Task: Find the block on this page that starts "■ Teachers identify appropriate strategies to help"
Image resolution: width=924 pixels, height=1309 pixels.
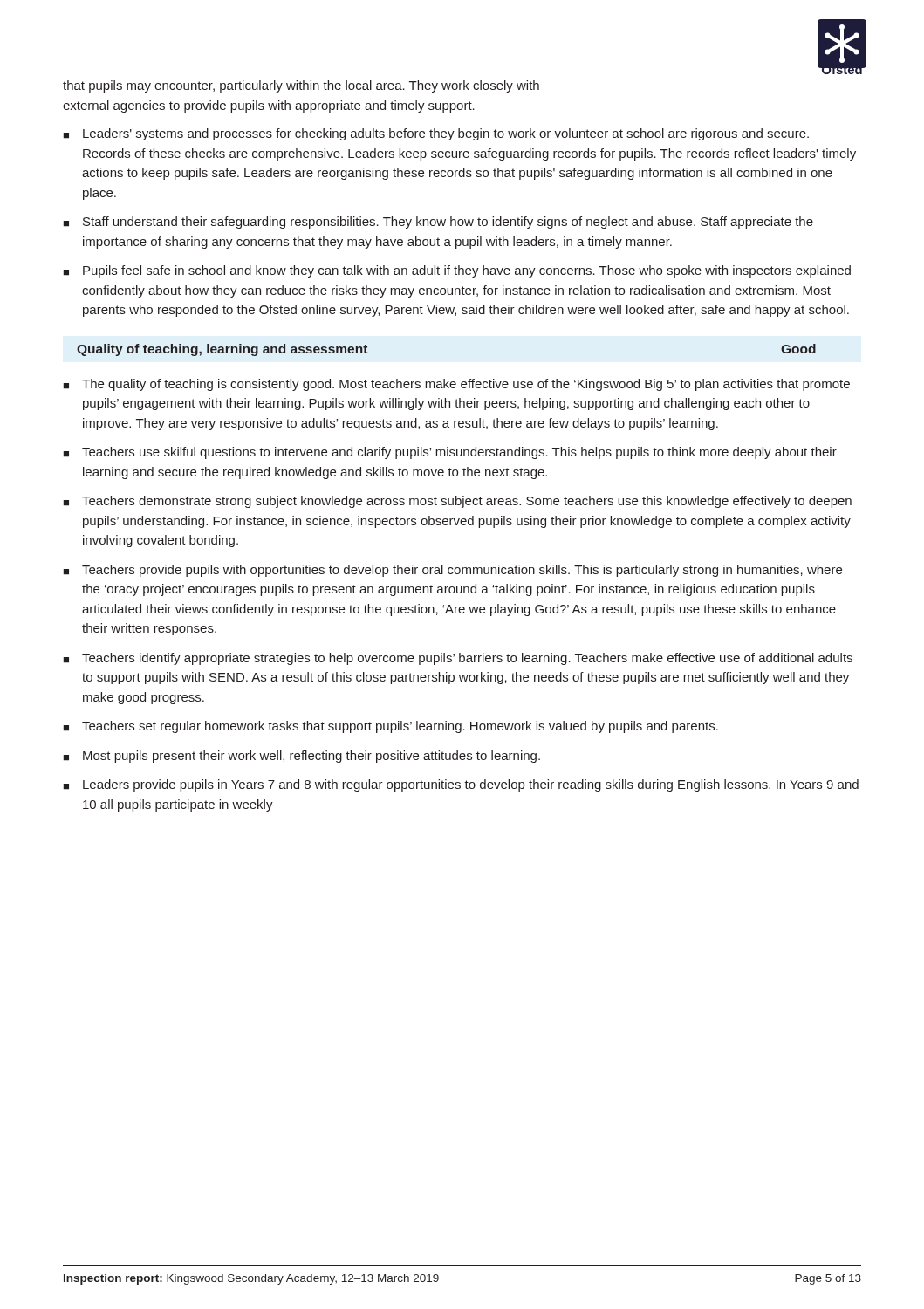Action: 462,677
